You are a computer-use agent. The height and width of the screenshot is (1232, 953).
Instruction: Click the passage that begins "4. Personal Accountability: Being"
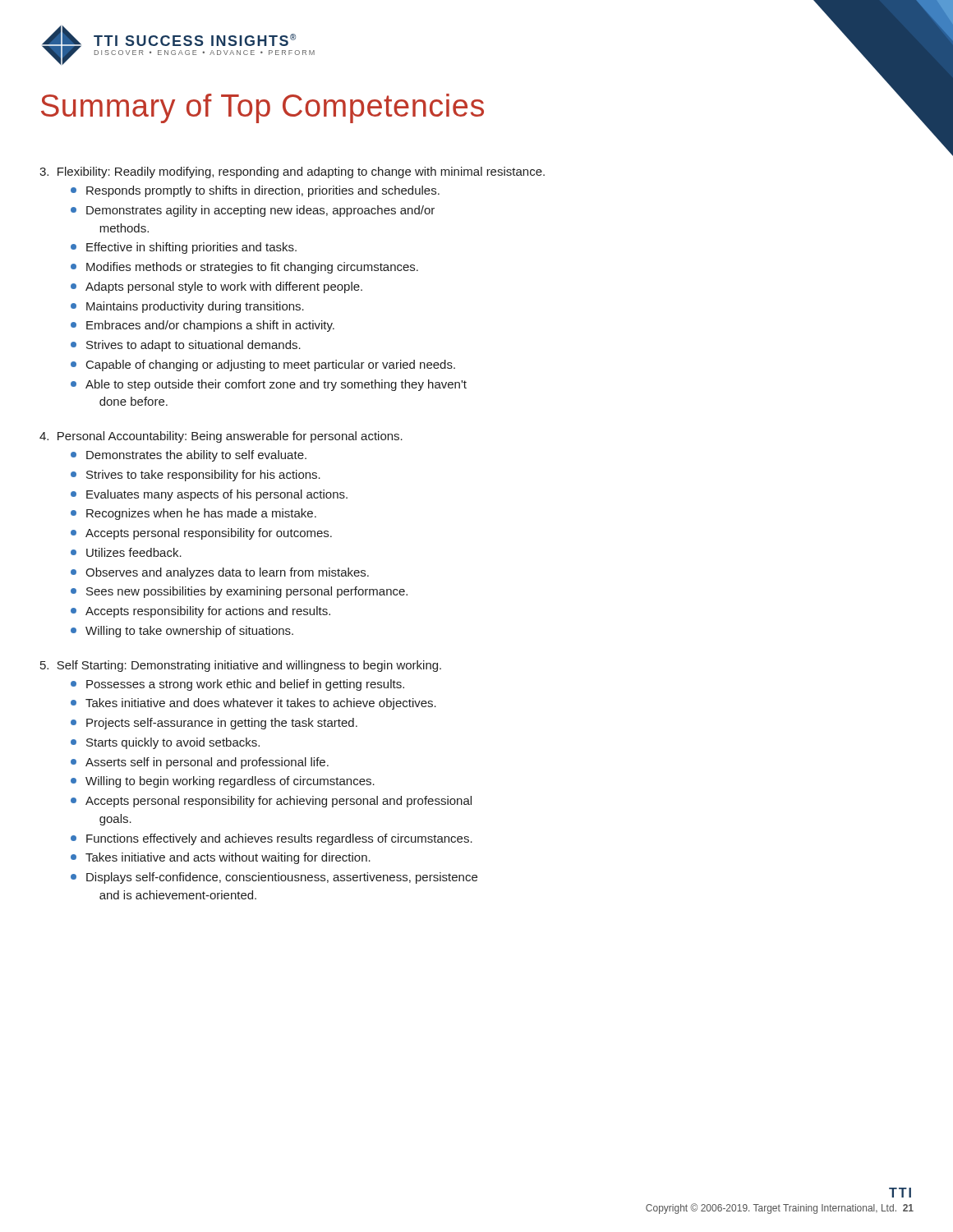tap(221, 437)
